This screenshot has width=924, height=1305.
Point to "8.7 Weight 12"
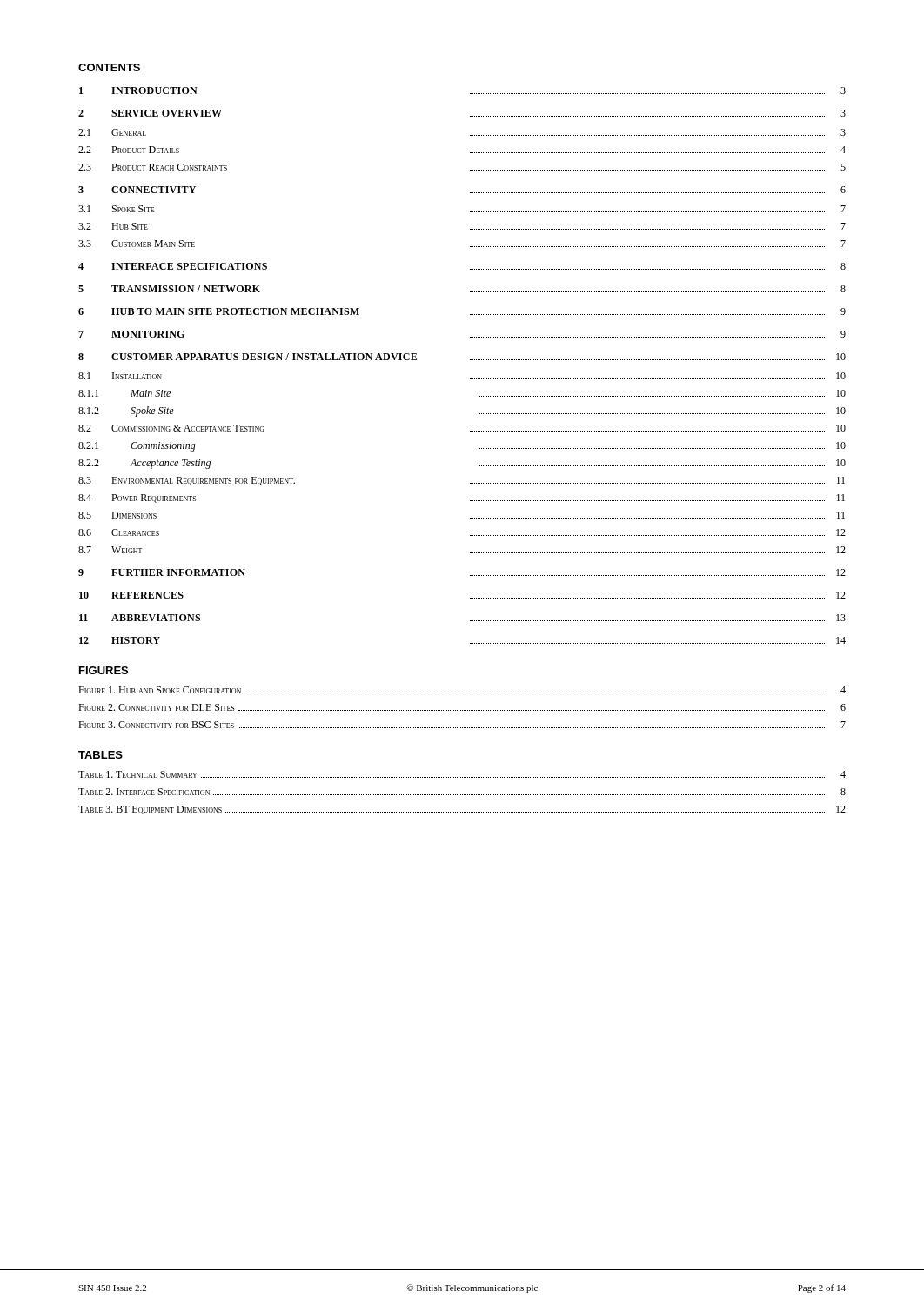coord(462,550)
